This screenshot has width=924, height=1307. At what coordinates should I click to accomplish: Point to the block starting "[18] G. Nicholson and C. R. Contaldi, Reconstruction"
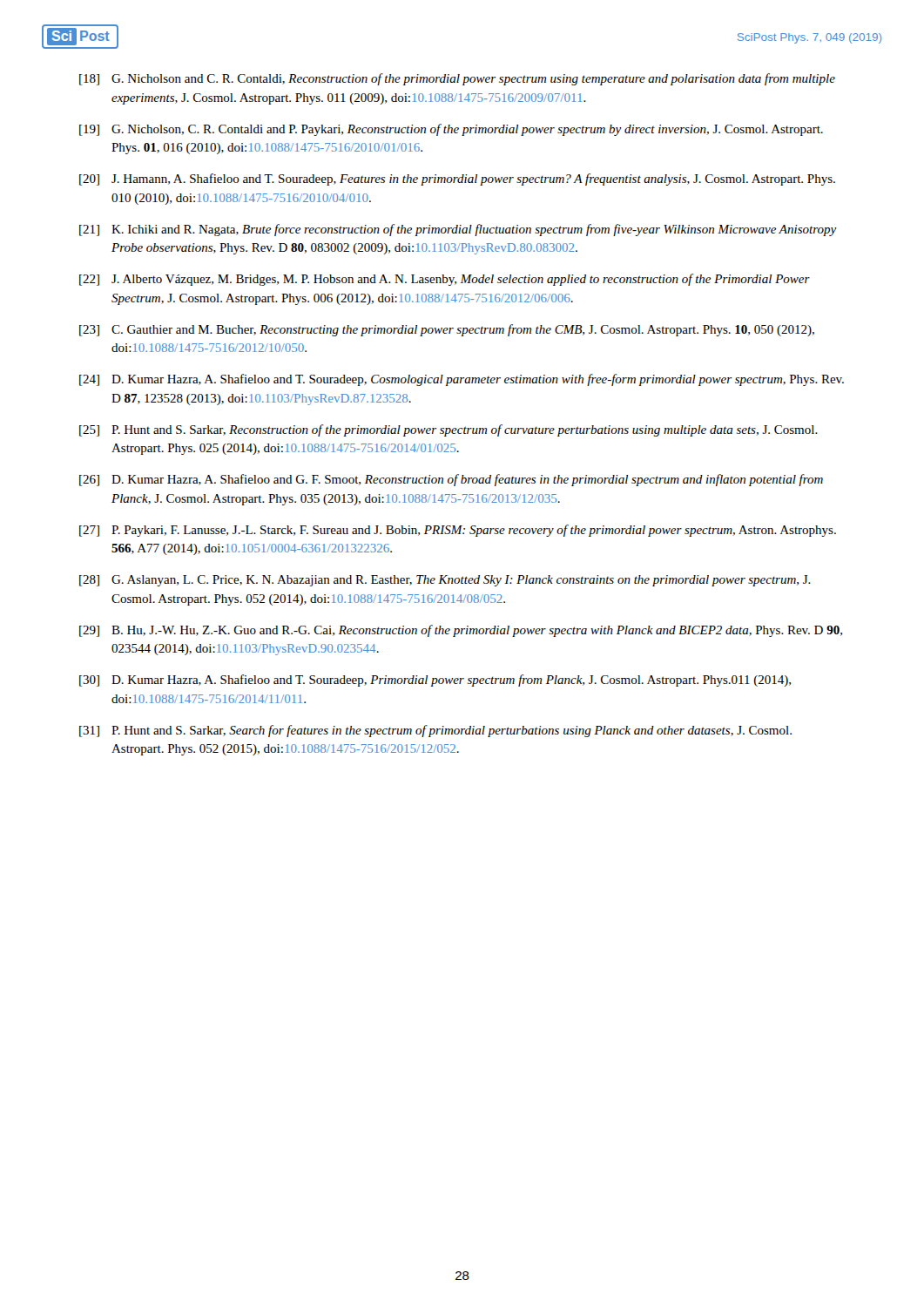pos(462,89)
